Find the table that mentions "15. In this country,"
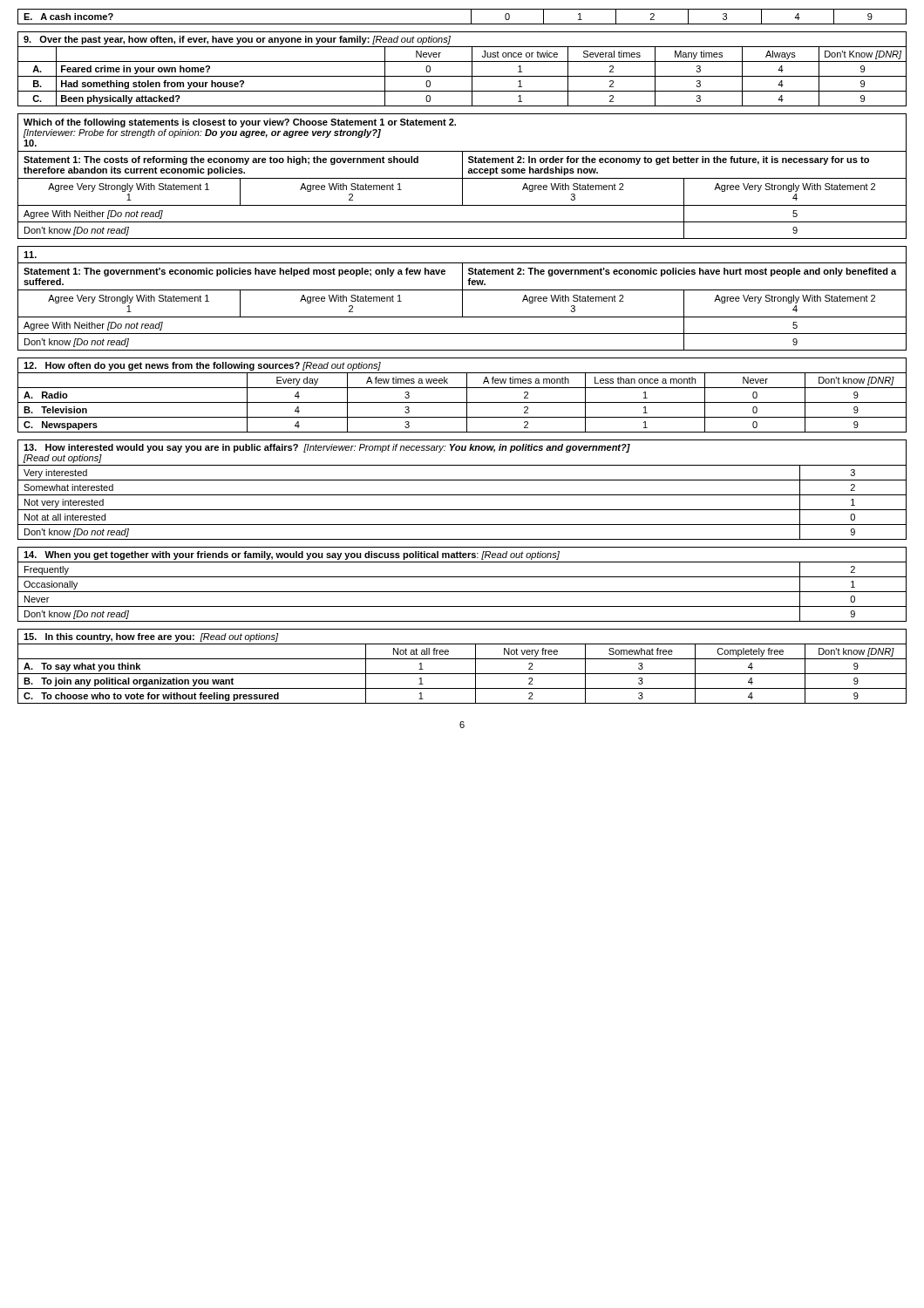 462,666
